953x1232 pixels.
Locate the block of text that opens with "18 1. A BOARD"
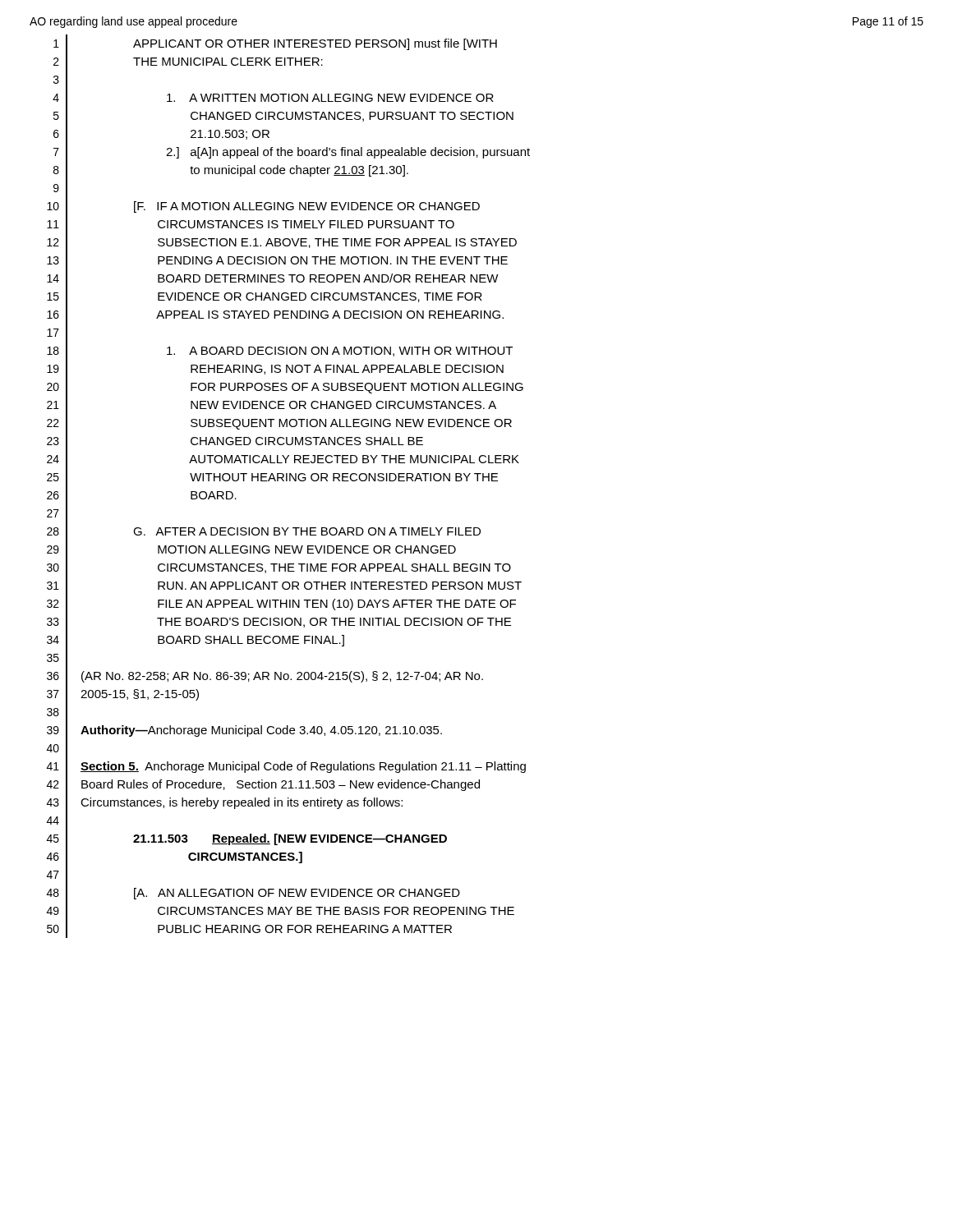point(476,432)
